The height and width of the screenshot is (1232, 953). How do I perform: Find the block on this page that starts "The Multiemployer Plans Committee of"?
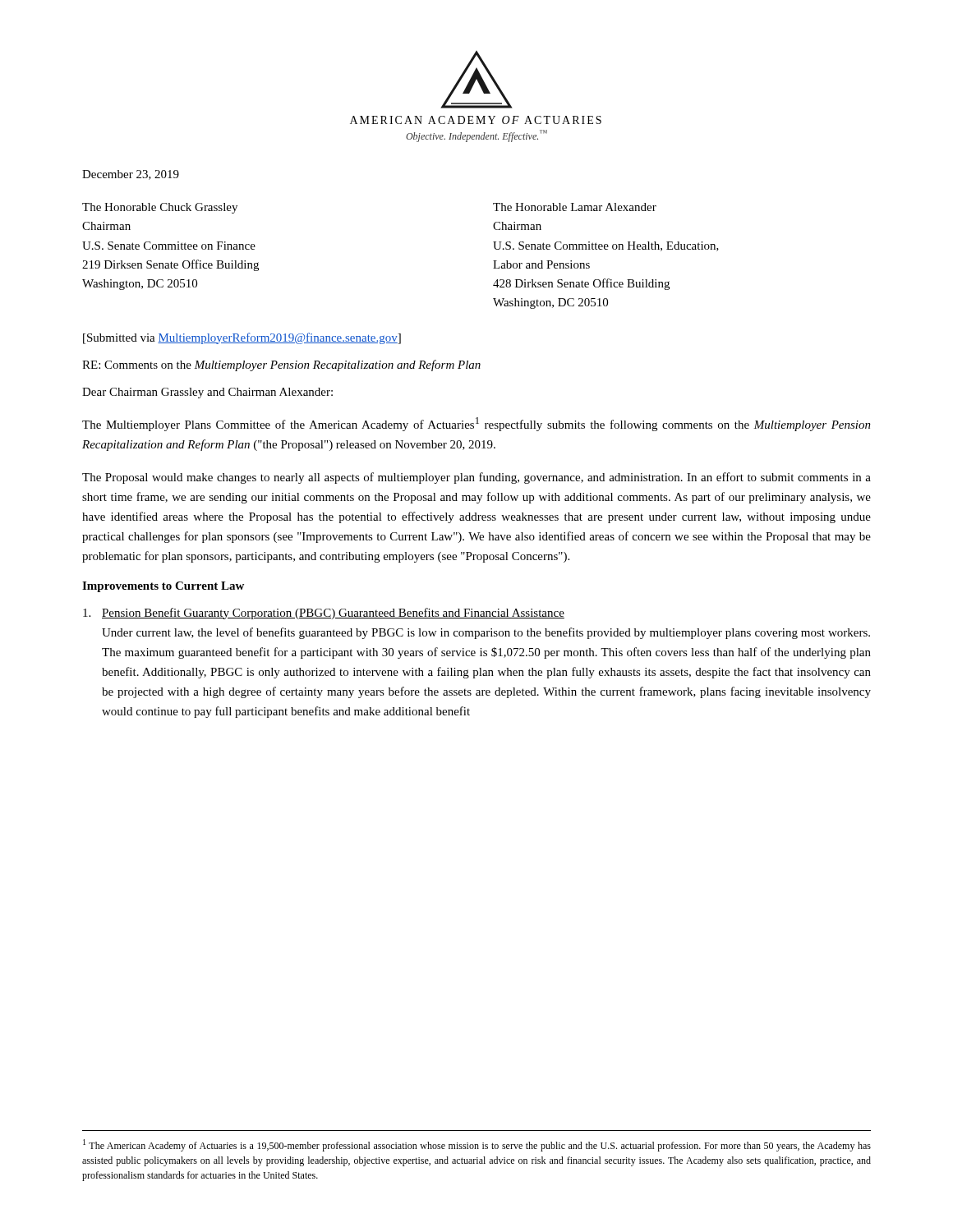tap(476, 432)
